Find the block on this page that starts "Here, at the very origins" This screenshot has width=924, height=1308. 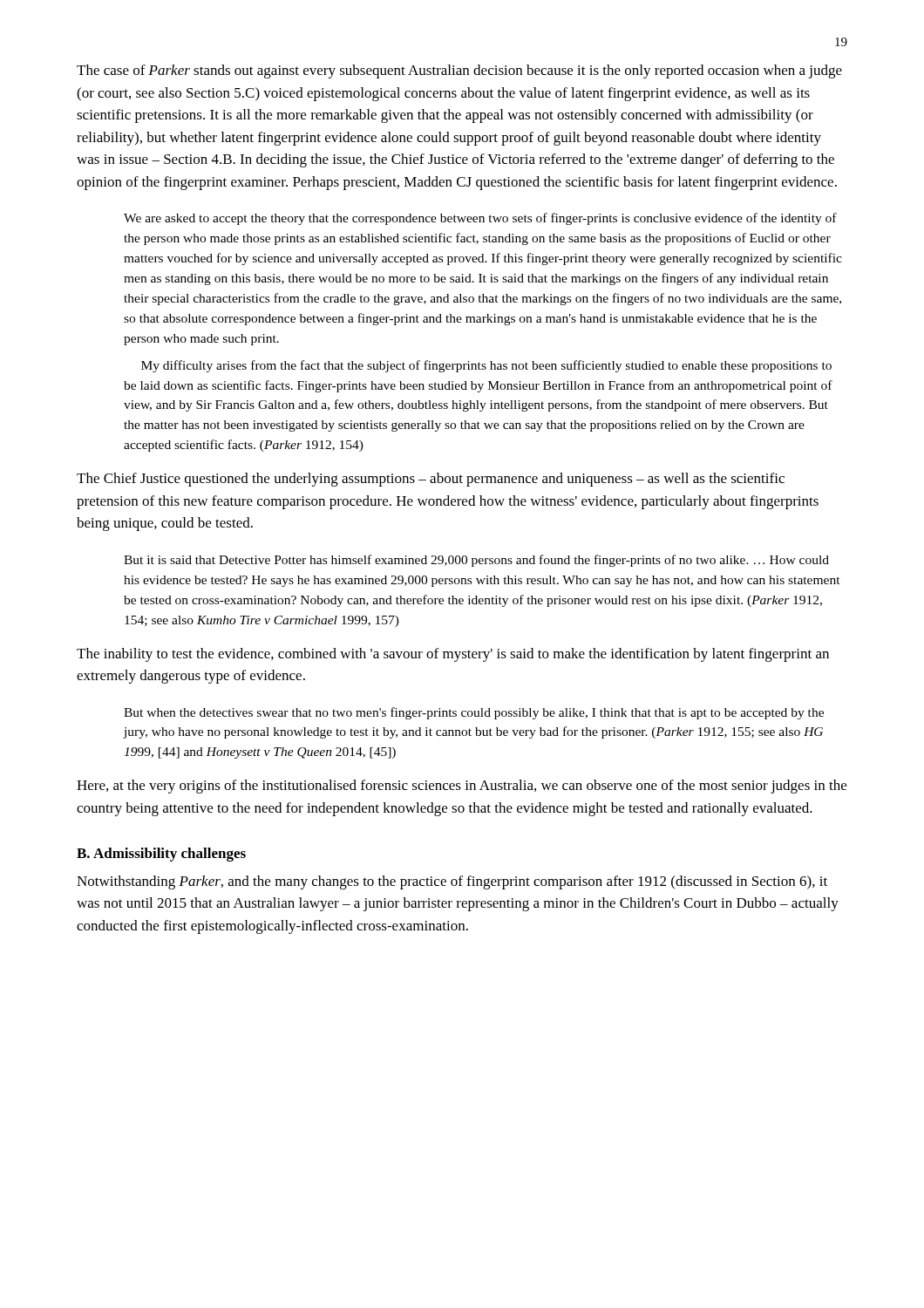pos(462,797)
